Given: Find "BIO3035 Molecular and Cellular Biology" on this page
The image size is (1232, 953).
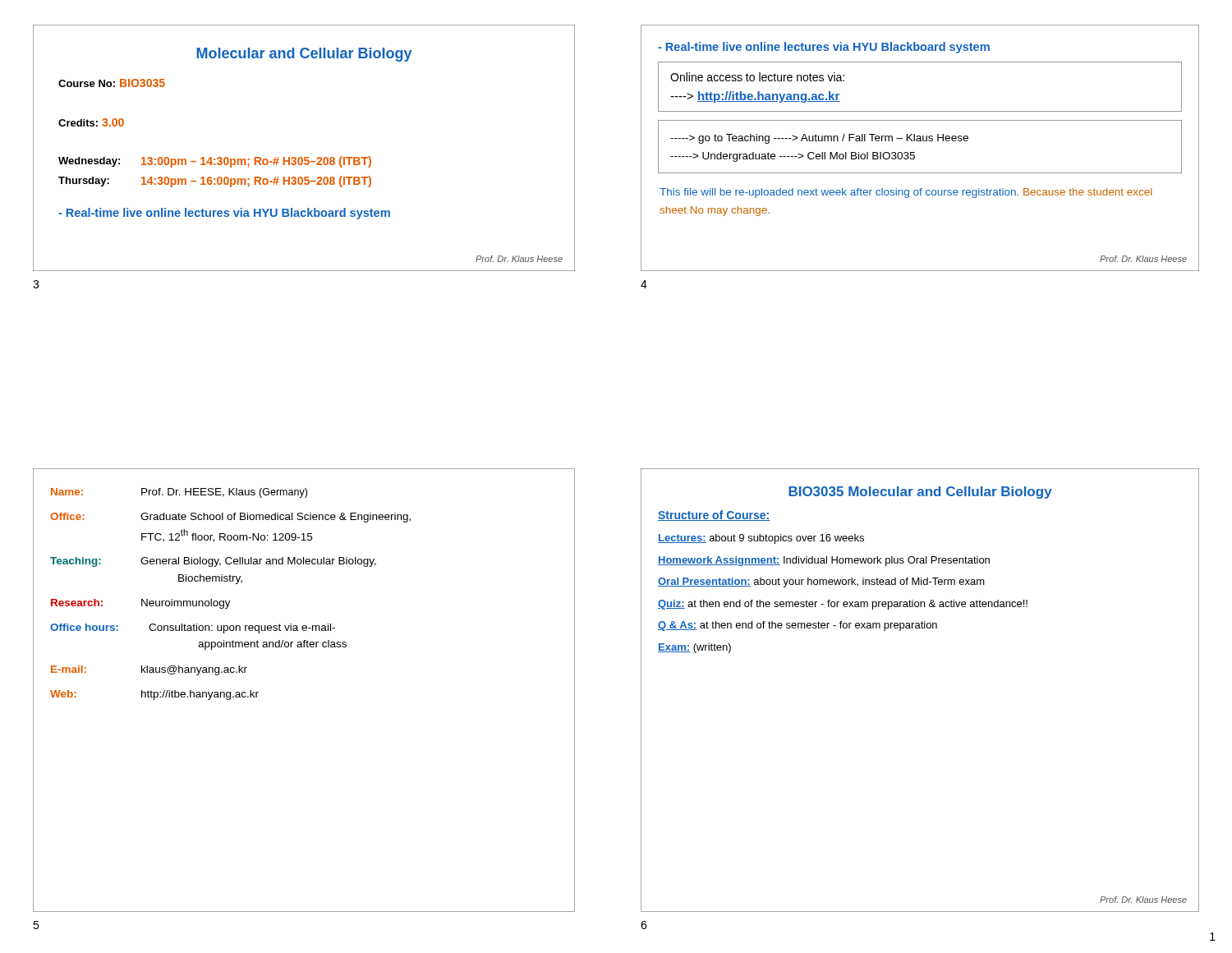Looking at the screenshot, I should [920, 492].
